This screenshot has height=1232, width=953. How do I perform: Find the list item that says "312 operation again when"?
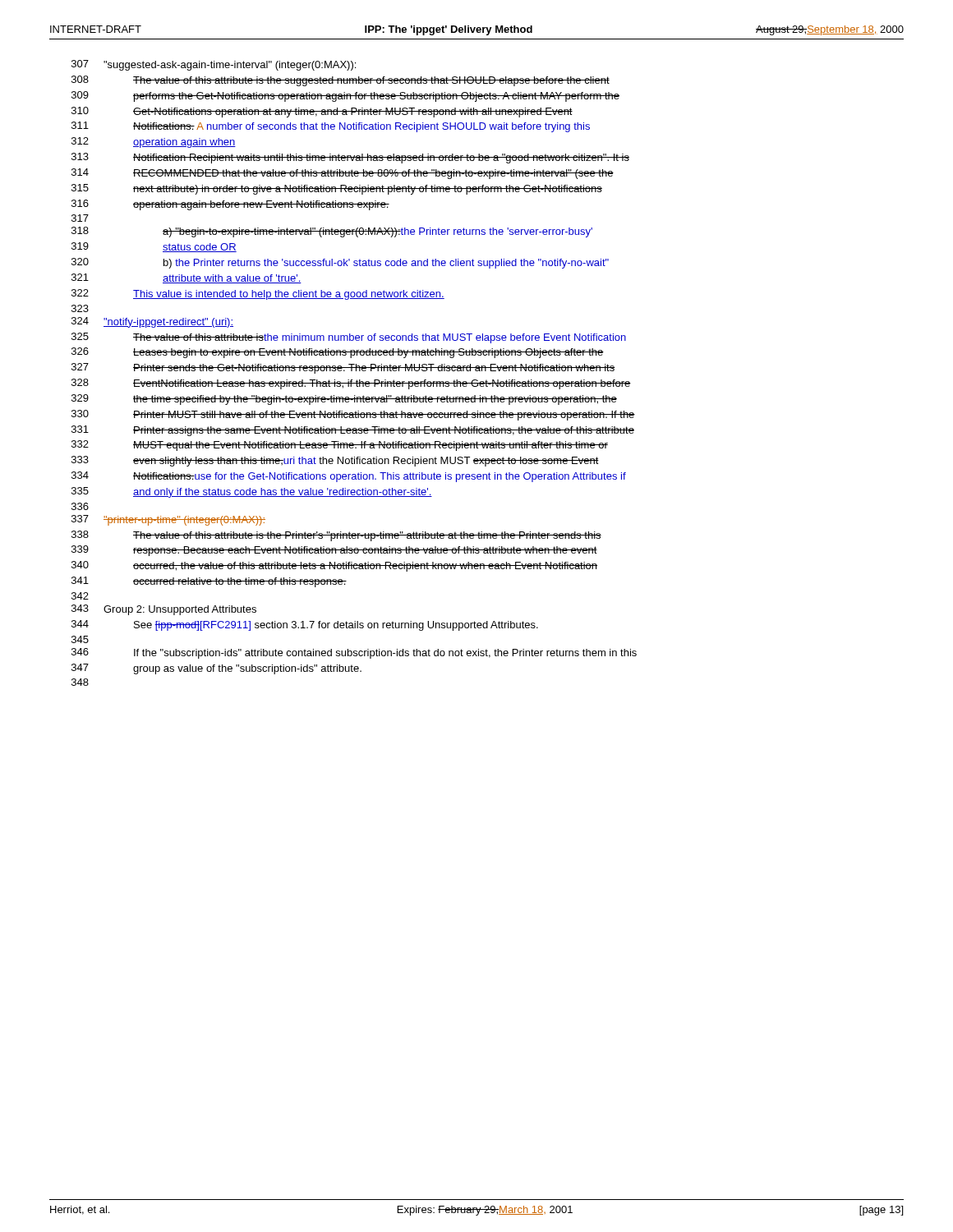pyautogui.click(x=476, y=143)
